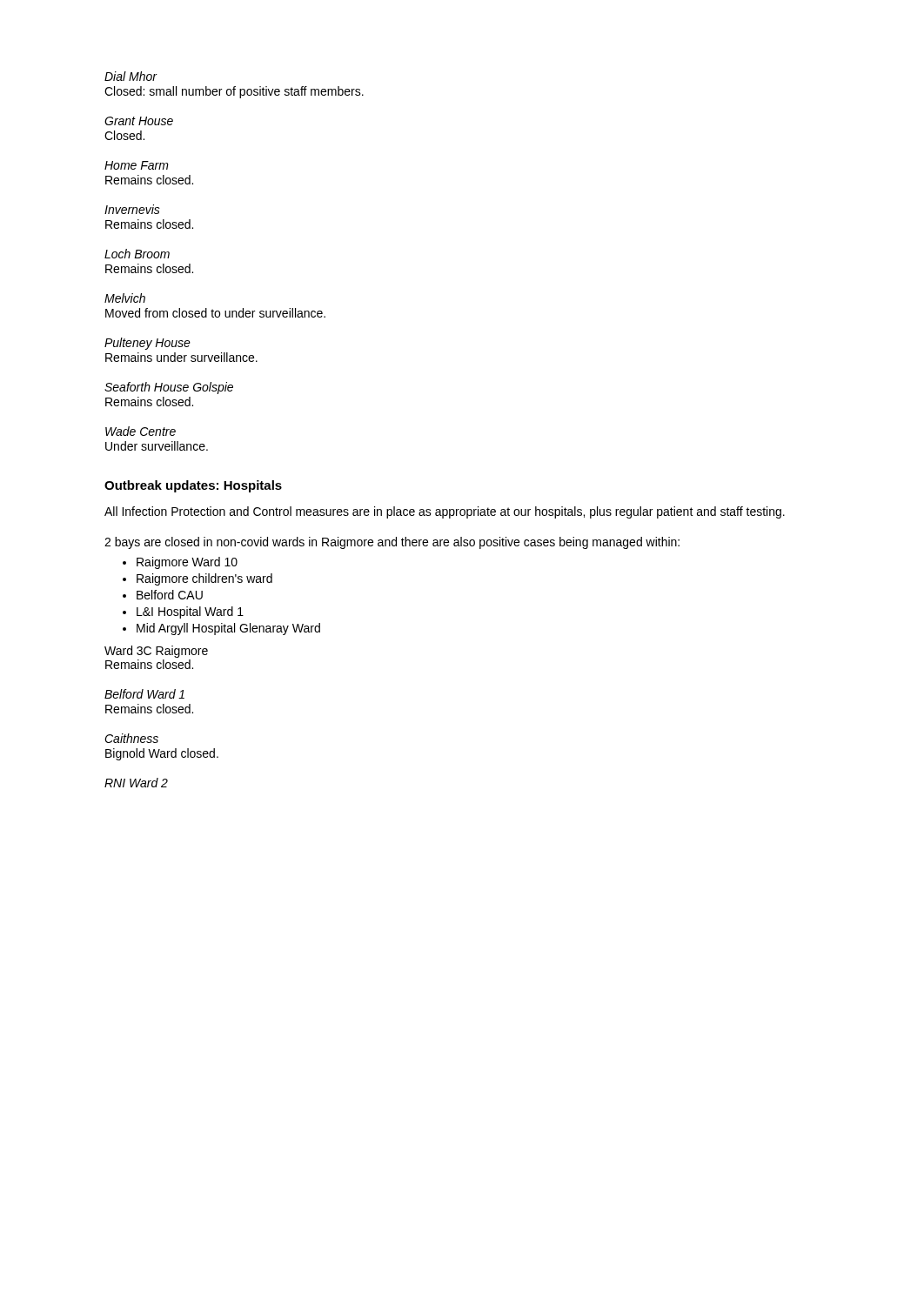Select the region starting "Raigmore children's ward"
The width and height of the screenshot is (924, 1305).
coord(204,579)
